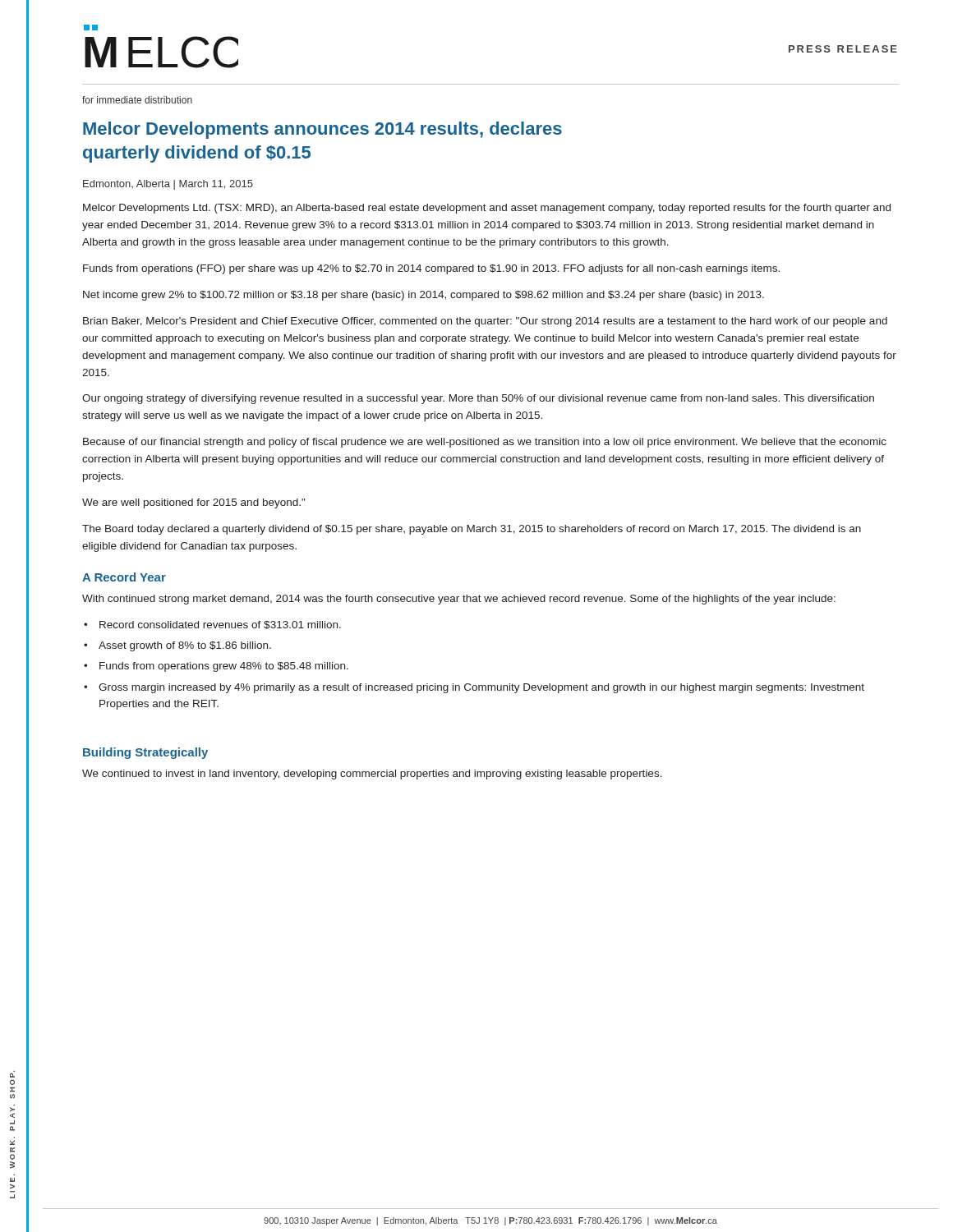This screenshot has width=953, height=1232.
Task: Locate the text block that reads "The Board today declared a quarterly dividend of"
Action: (472, 537)
